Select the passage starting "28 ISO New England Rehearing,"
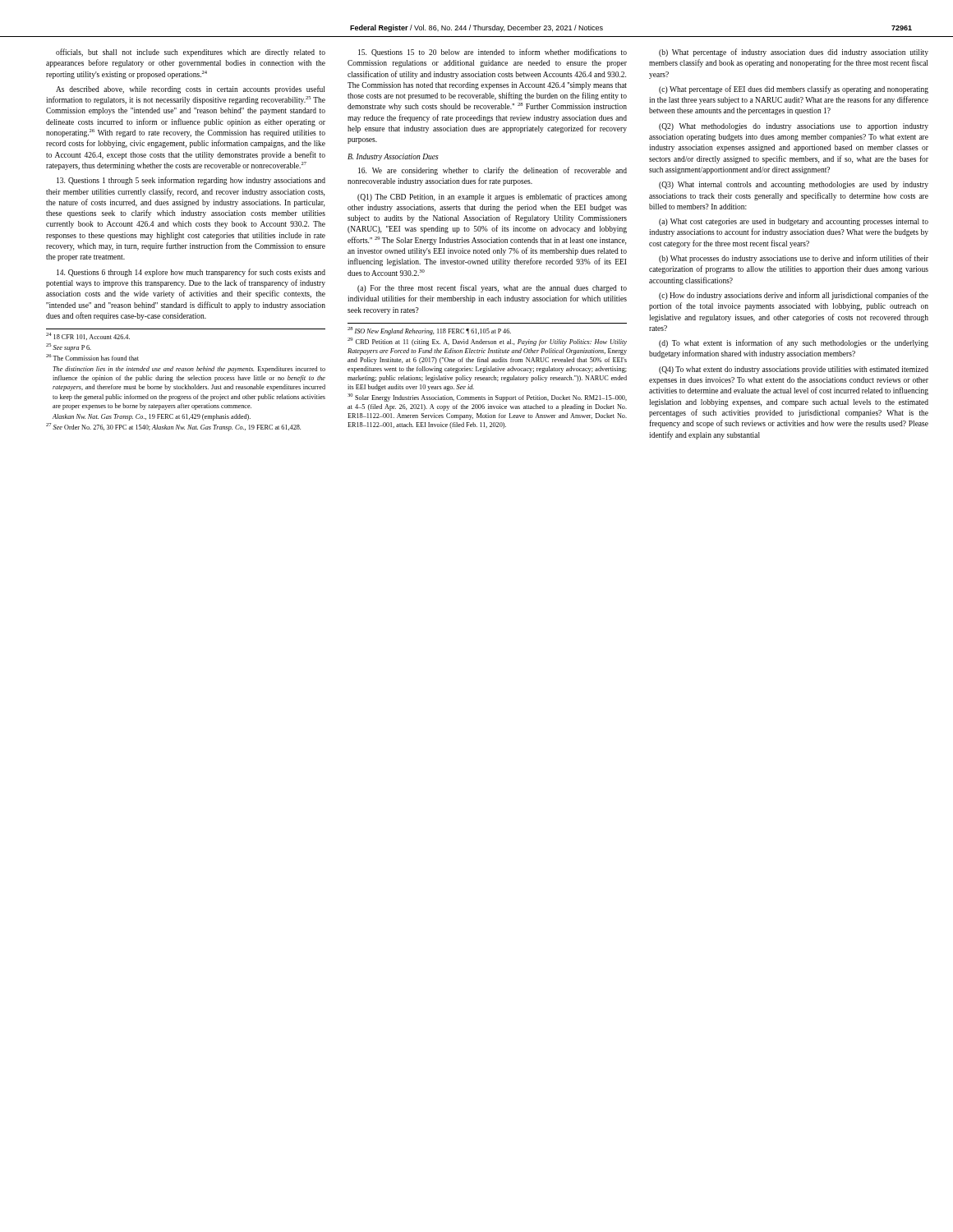 coord(487,378)
